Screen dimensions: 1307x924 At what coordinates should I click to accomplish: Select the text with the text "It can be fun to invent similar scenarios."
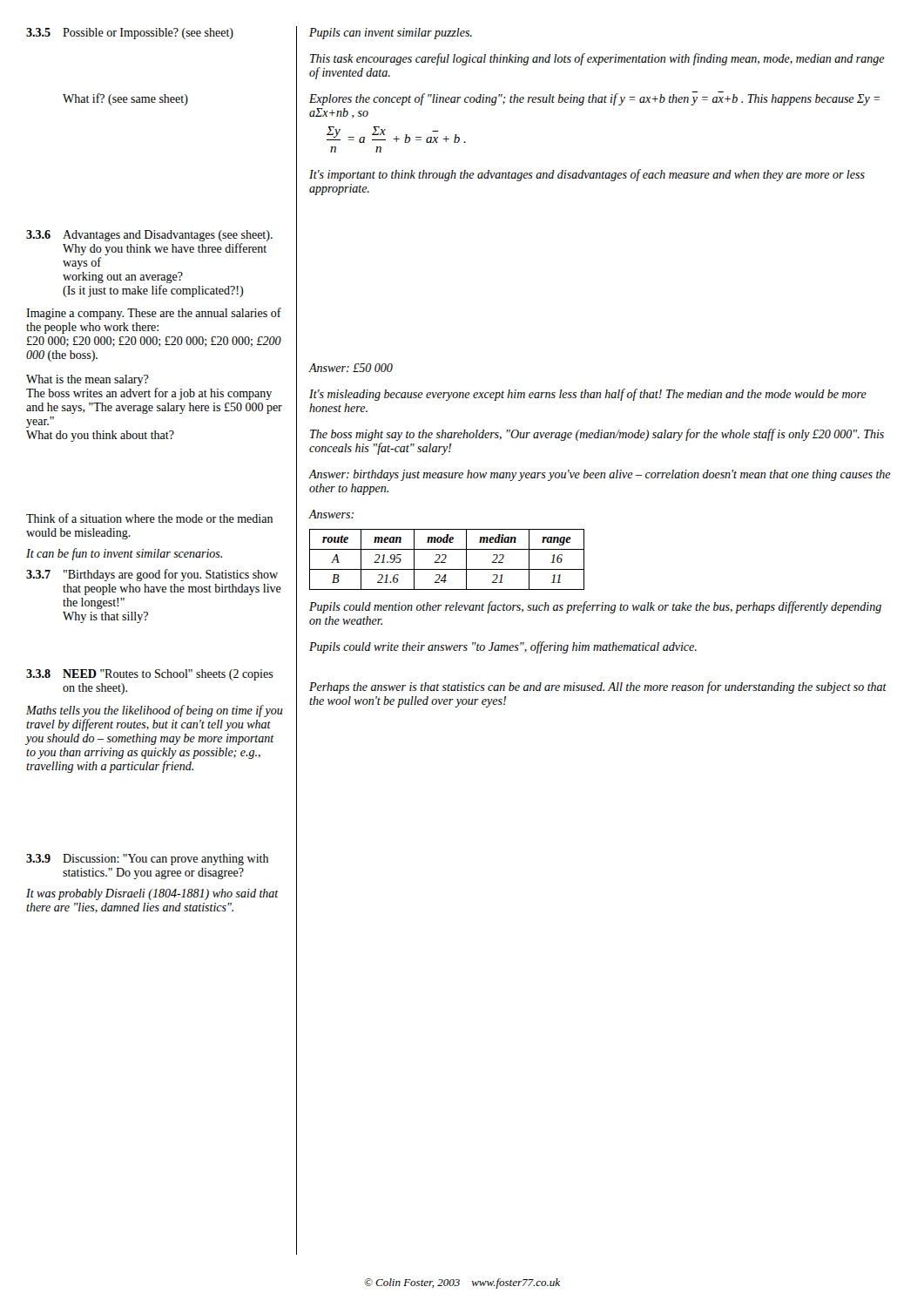click(125, 554)
